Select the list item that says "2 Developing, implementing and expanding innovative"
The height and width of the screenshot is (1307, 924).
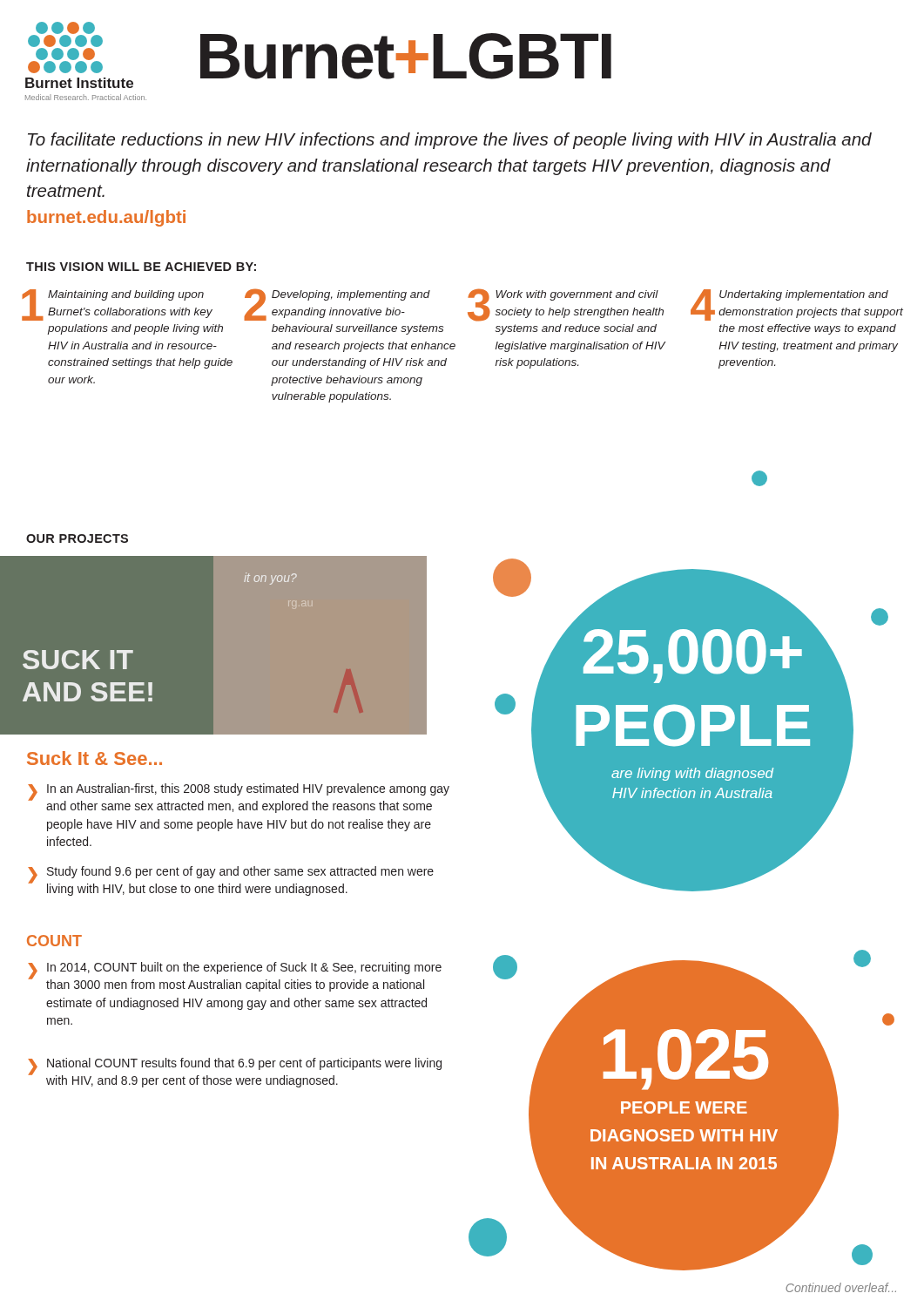pyautogui.click(x=350, y=346)
